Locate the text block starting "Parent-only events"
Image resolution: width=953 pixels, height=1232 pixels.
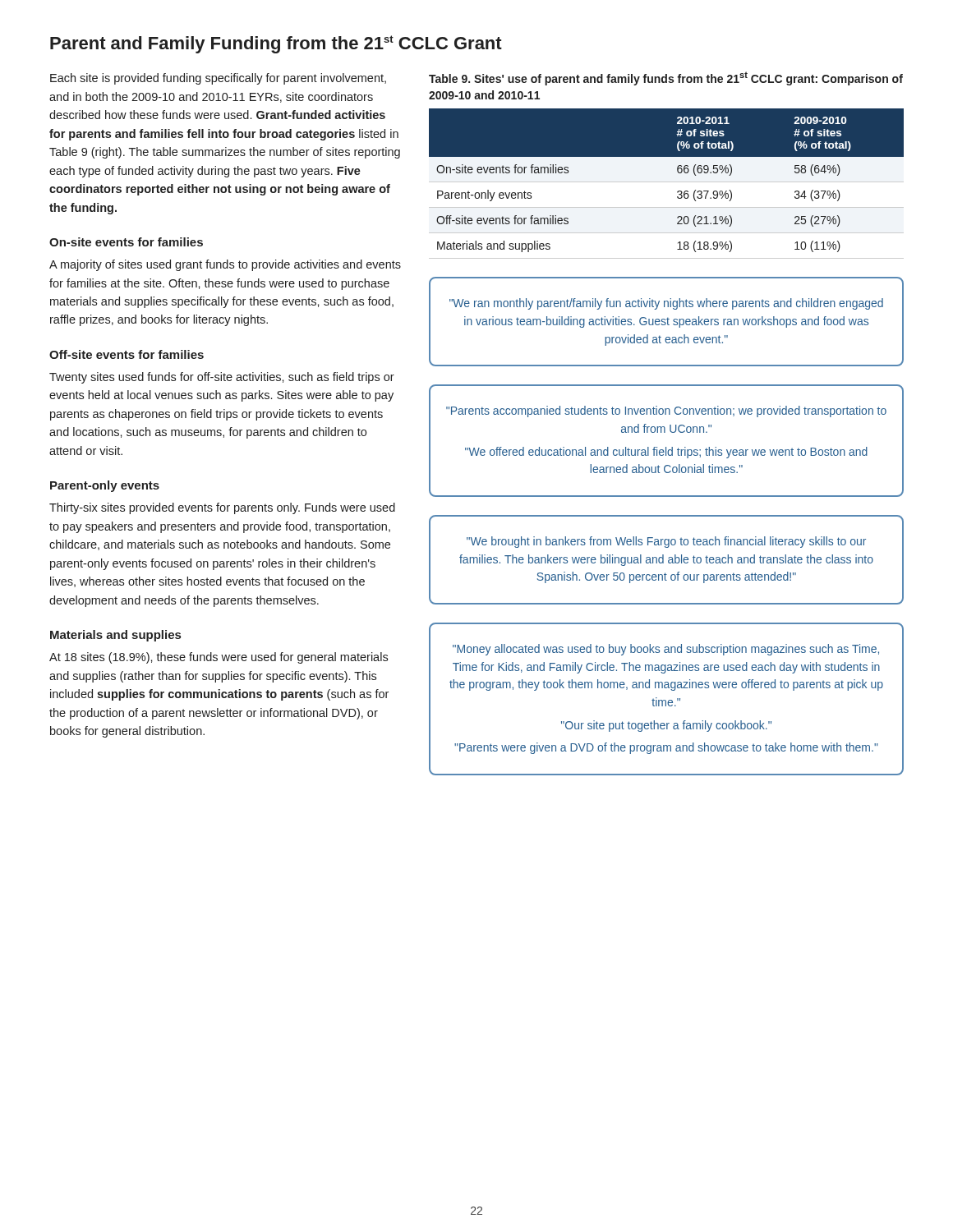tap(105, 486)
